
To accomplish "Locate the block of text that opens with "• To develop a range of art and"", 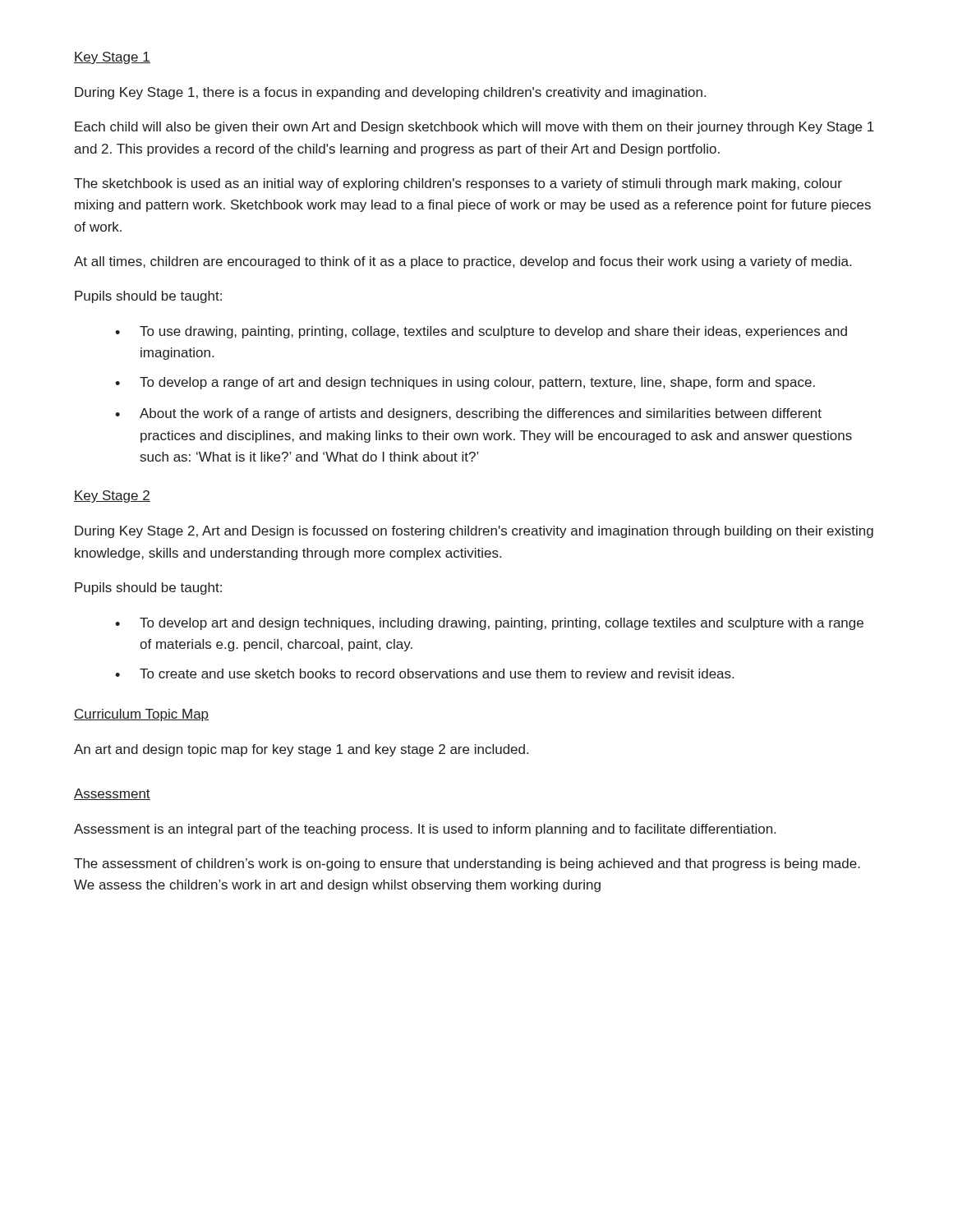I will pos(497,384).
